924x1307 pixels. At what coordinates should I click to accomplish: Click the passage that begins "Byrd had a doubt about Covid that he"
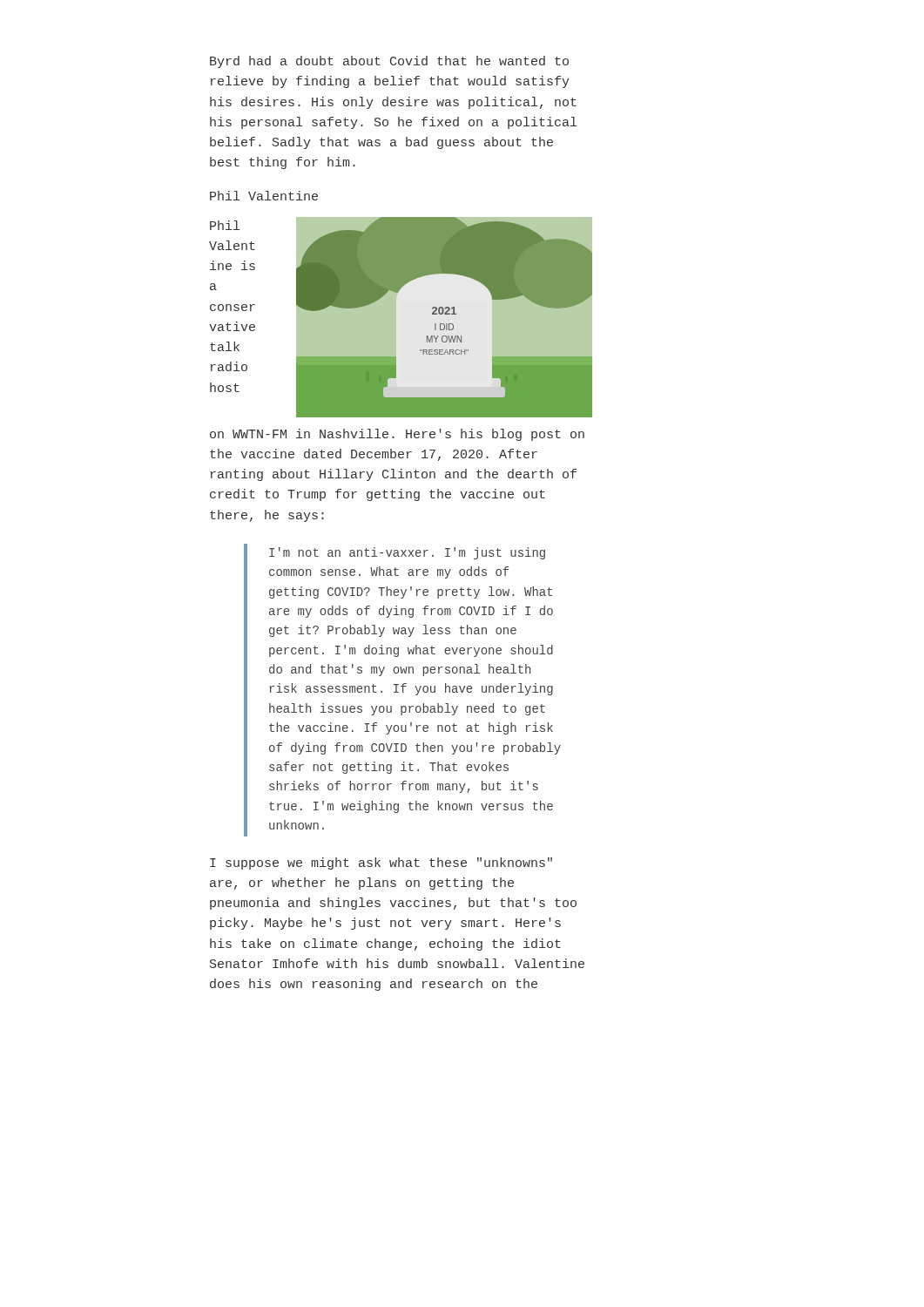point(393,113)
